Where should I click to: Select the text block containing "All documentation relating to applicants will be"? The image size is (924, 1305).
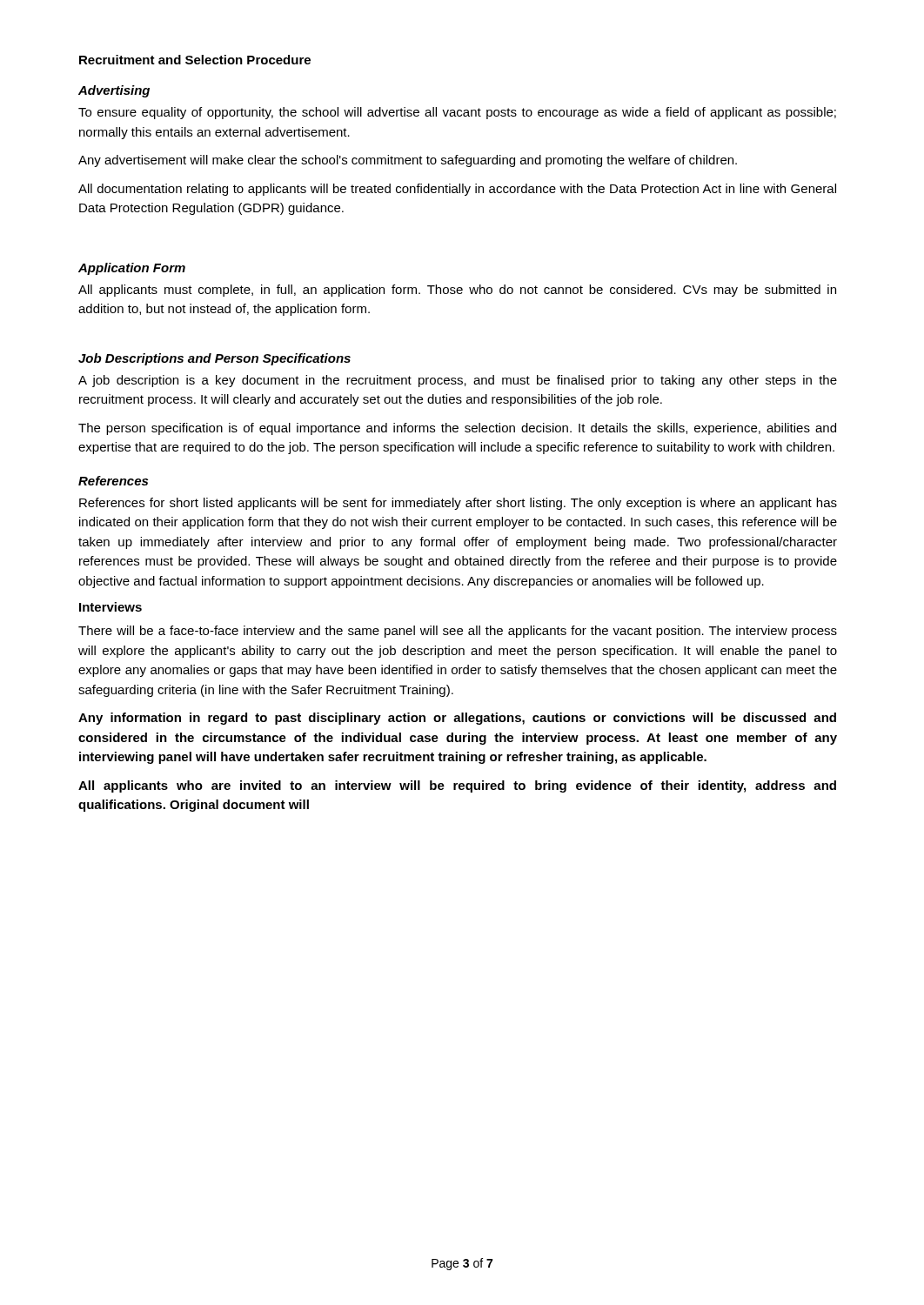point(458,198)
